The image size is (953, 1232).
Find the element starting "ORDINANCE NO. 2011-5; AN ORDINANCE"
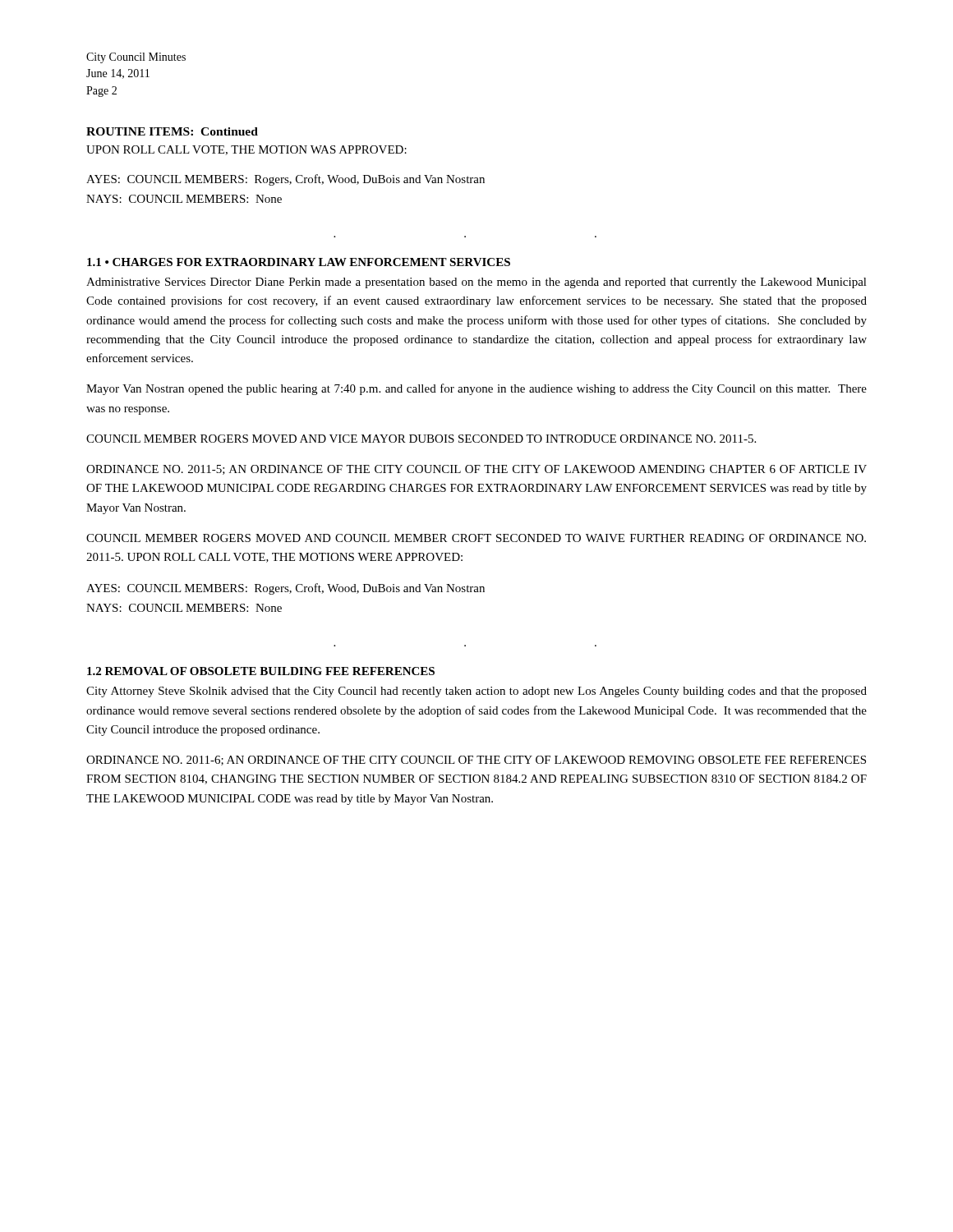click(476, 488)
